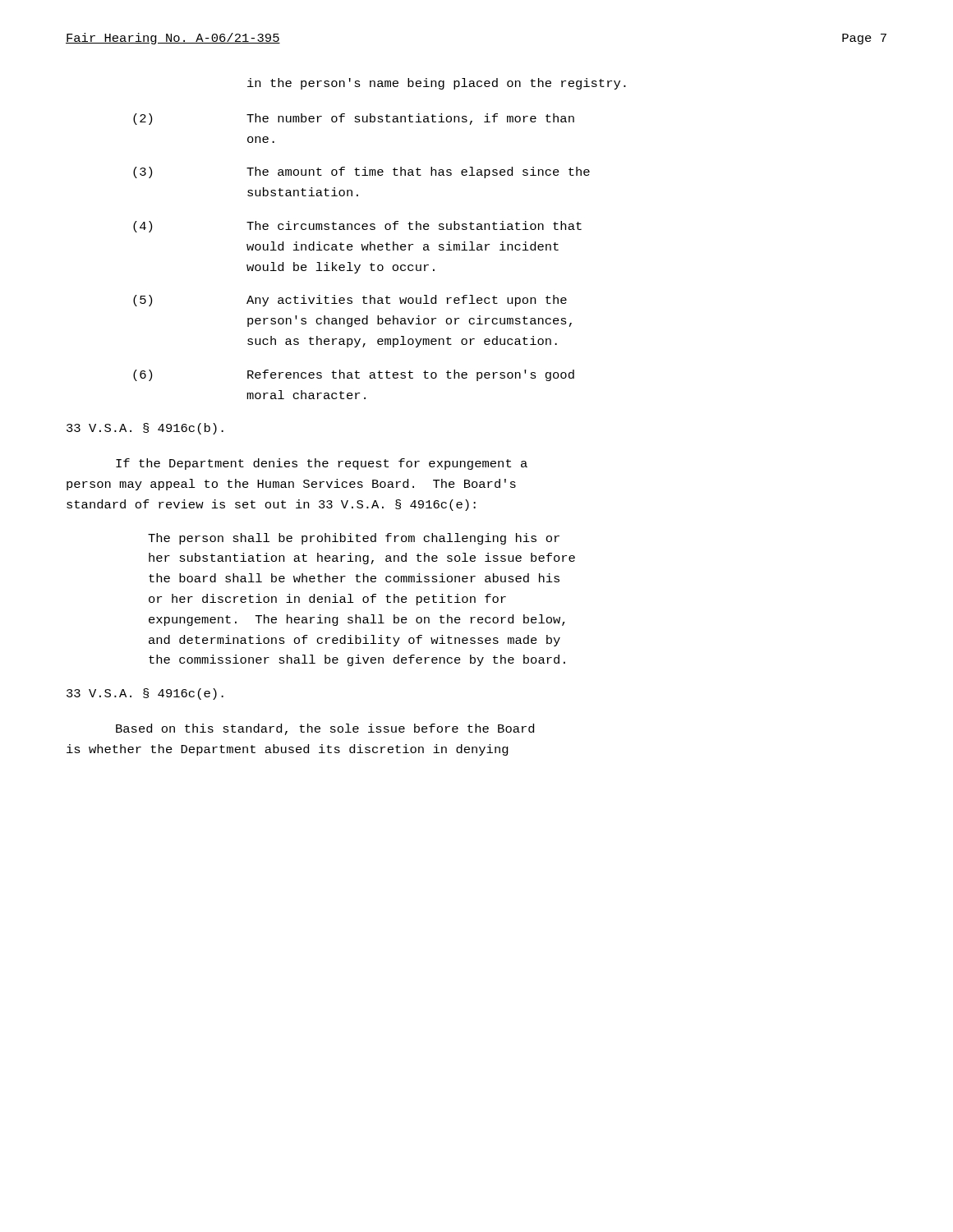Image resolution: width=953 pixels, height=1232 pixels.
Task: Click on the text starting "If the Department denies the"
Action: pos(321,464)
